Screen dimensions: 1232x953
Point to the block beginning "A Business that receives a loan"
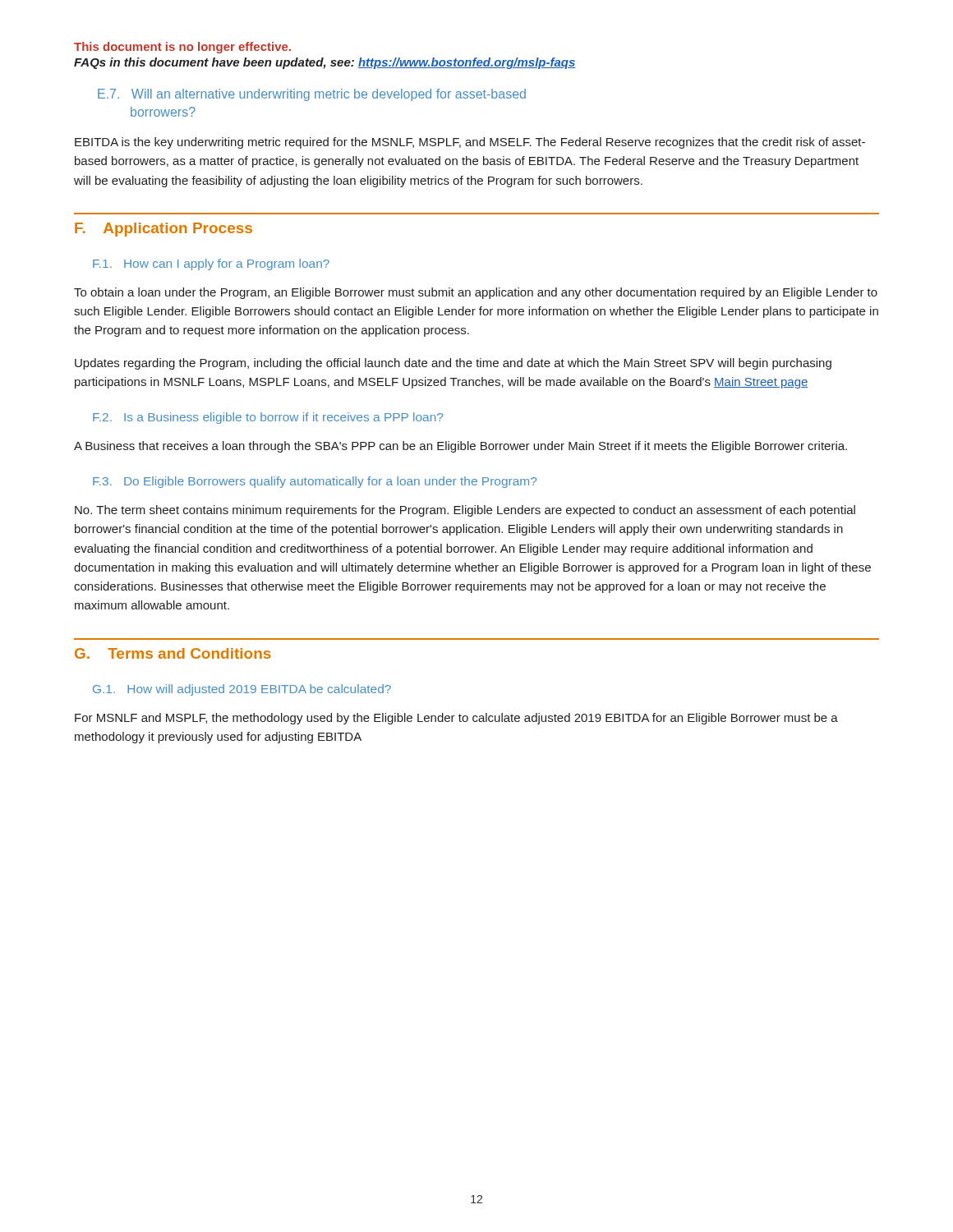(461, 446)
